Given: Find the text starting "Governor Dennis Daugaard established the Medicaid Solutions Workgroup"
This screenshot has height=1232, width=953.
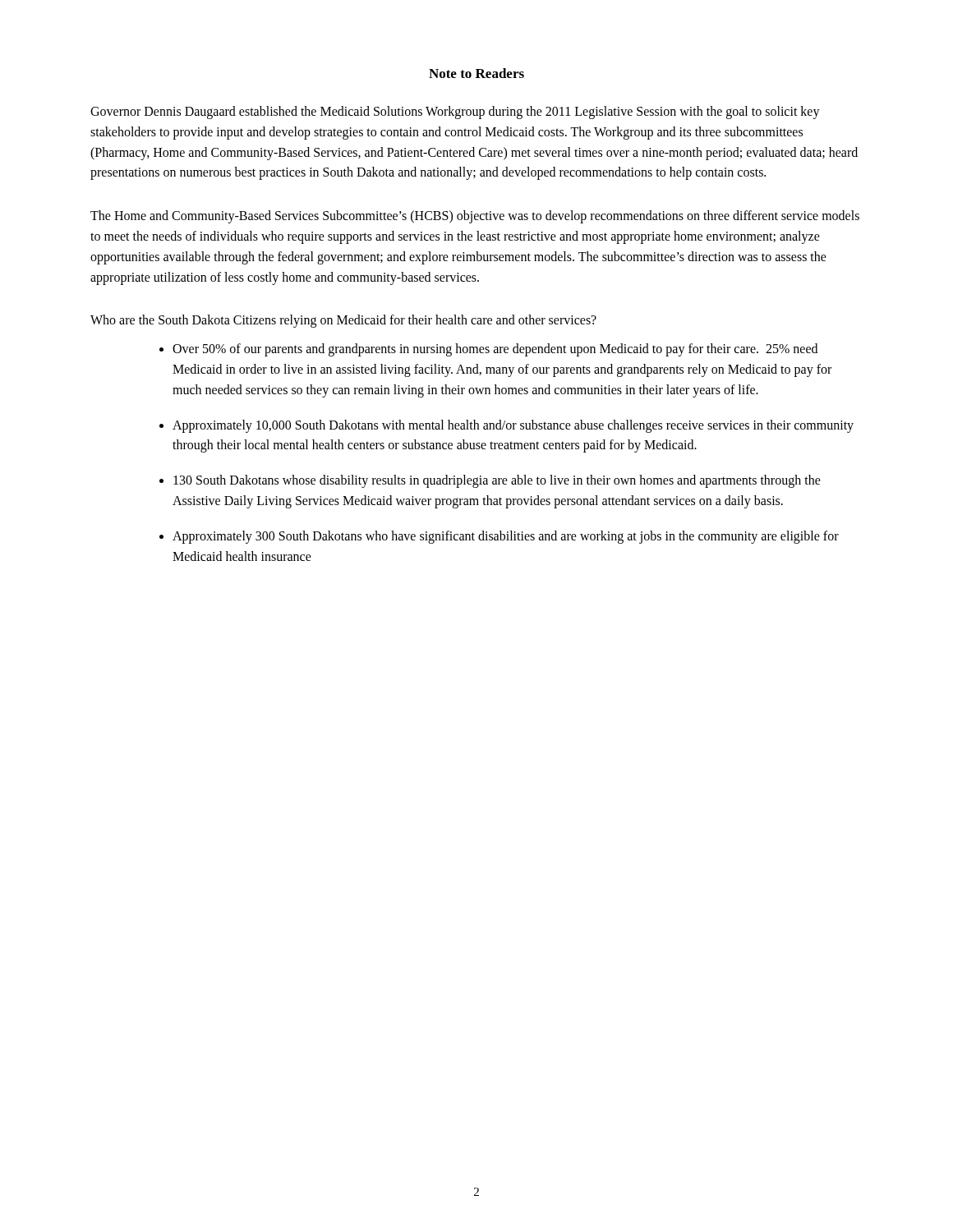Looking at the screenshot, I should tap(474, 142).
